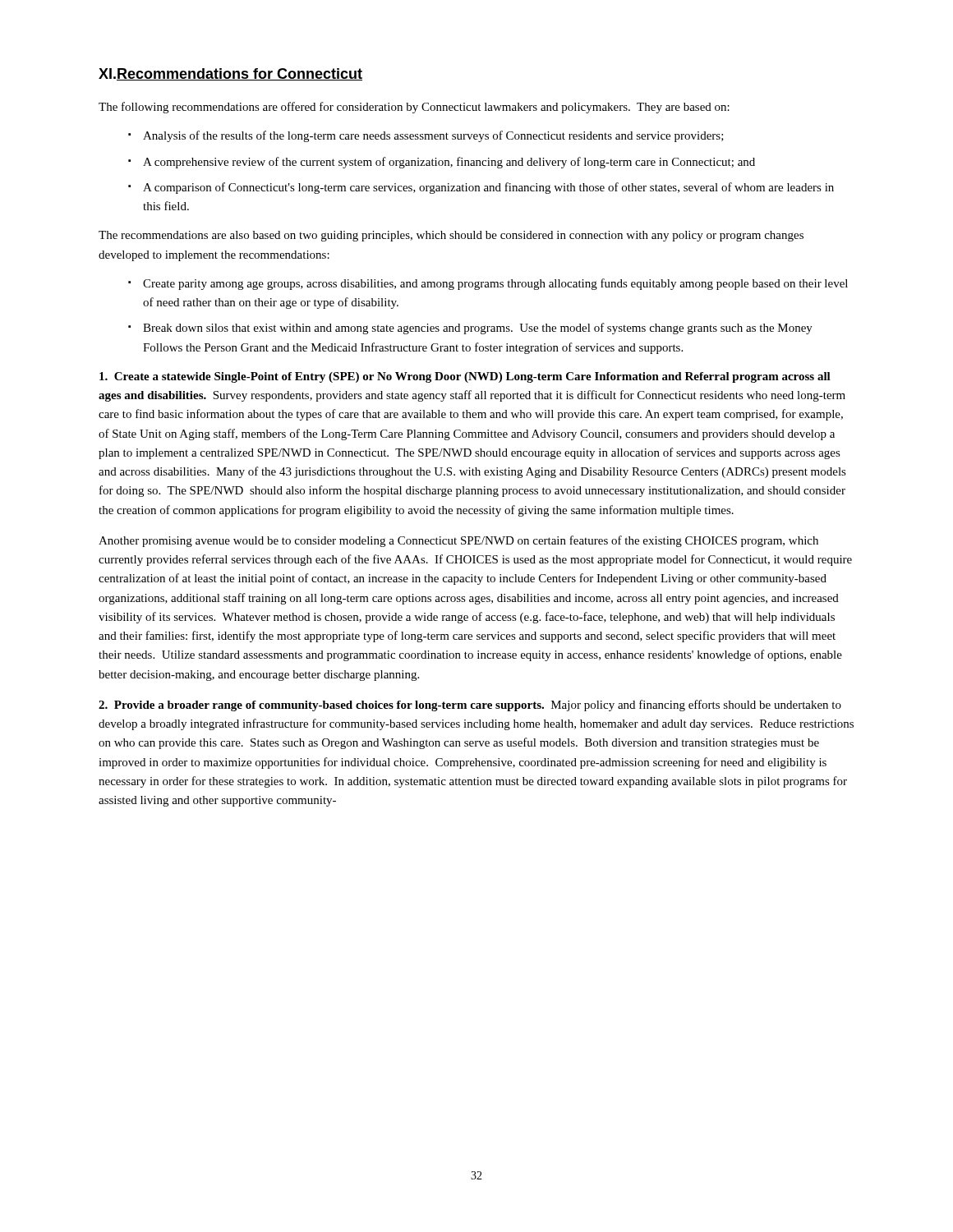
Task: Select the text block that says "The recommendations are"
Action: [451, 245]
